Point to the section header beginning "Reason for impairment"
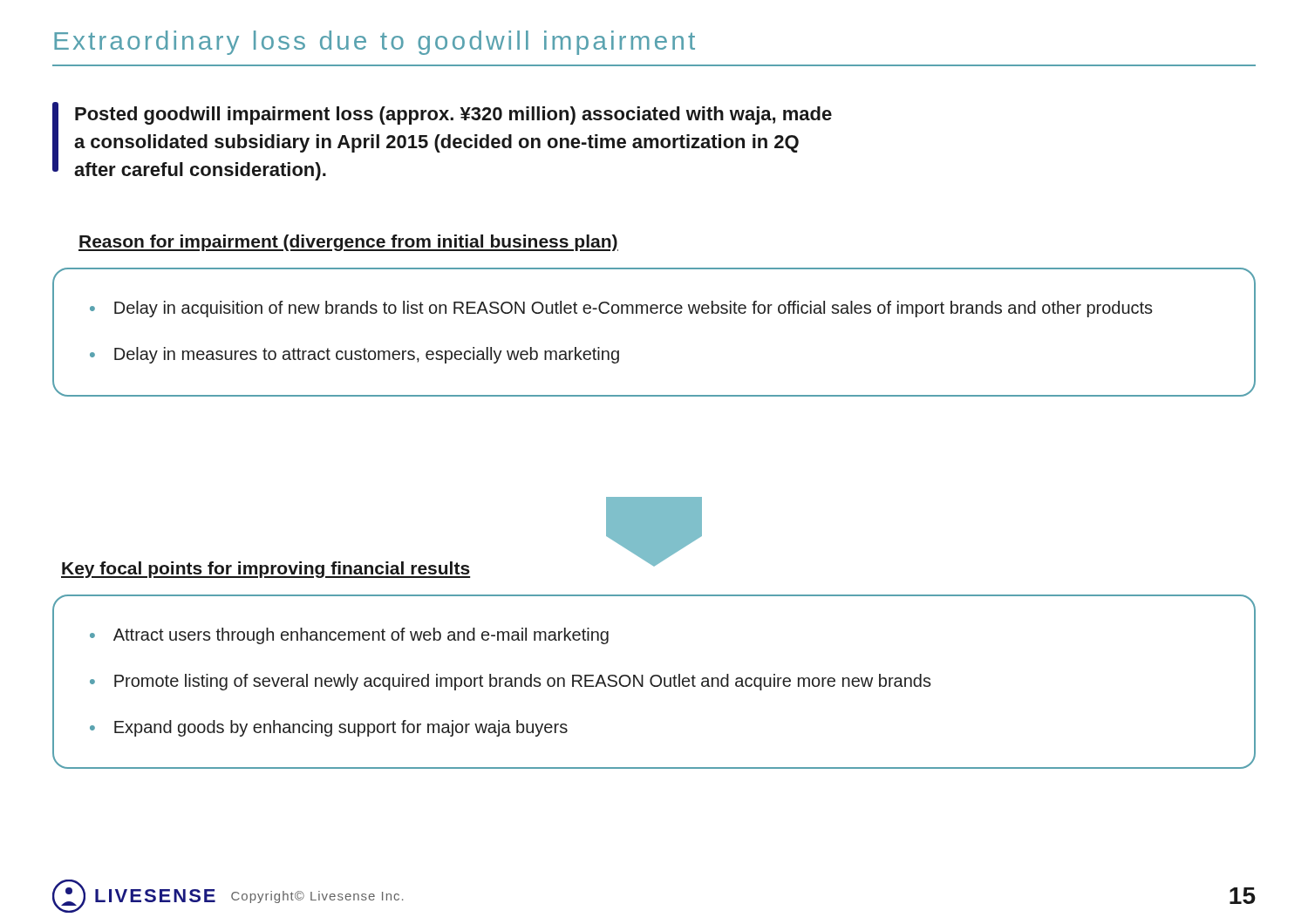This screenshot has width=1308, height=924. point(348,243)
